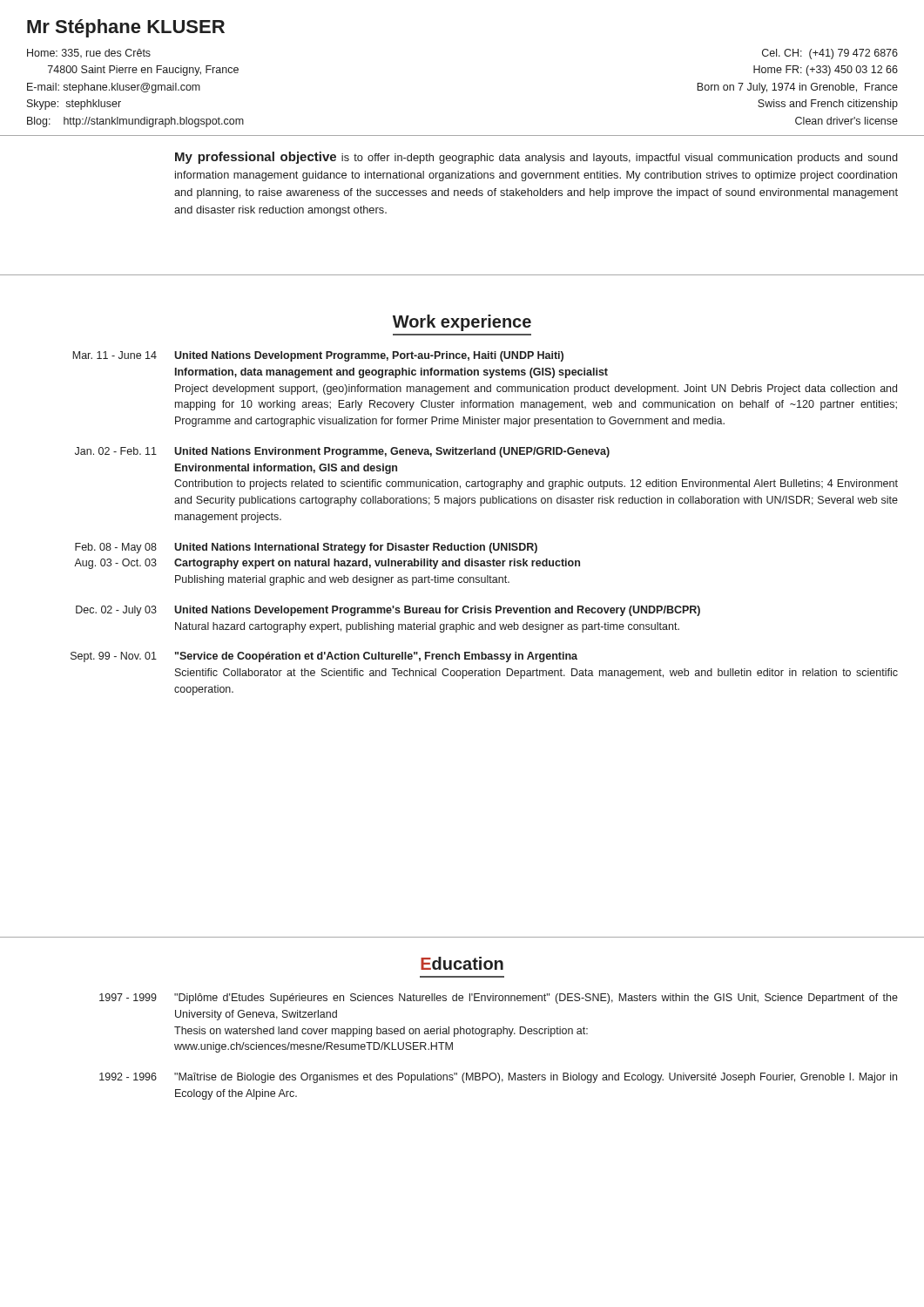
Task: Locate the text block that says "Jan. 02 - Feb. 11 United Nations Environment"
Action: pos(462,484)
